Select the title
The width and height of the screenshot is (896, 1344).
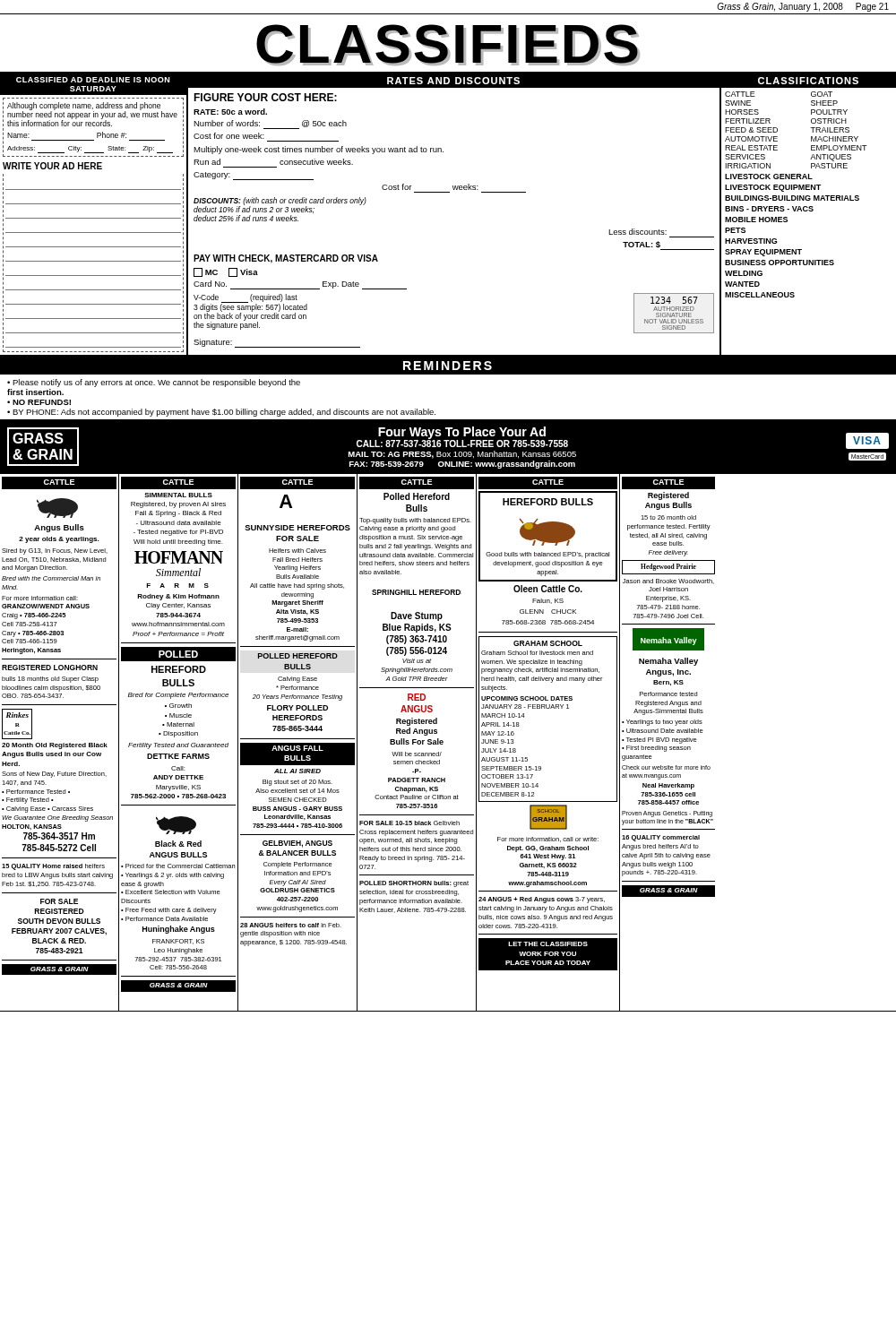pos(448,44)
